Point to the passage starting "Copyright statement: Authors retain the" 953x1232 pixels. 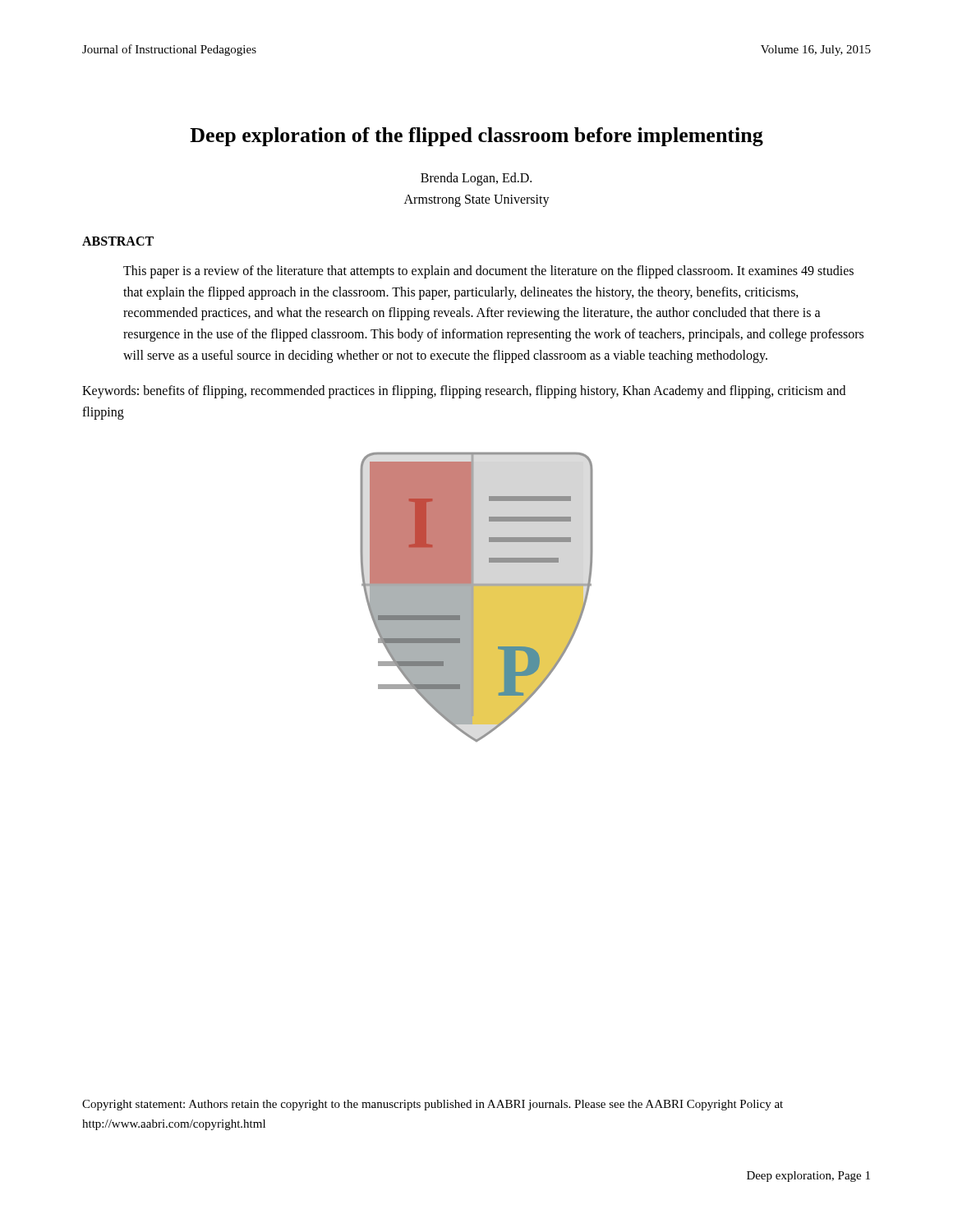[433, 1114]
